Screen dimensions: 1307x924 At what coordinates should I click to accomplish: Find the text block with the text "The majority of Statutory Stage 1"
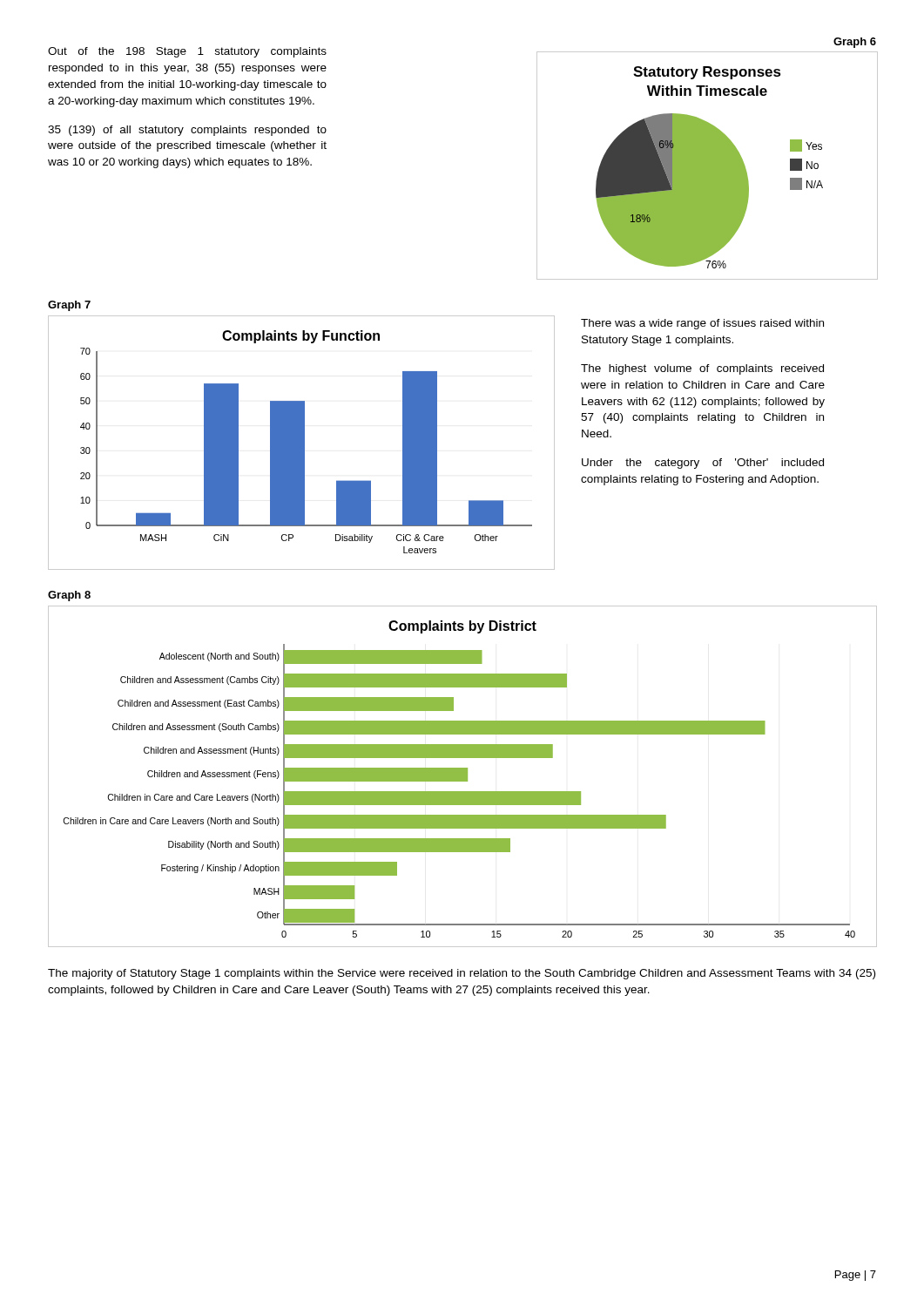pyautogui.click(x=462, y=981)
